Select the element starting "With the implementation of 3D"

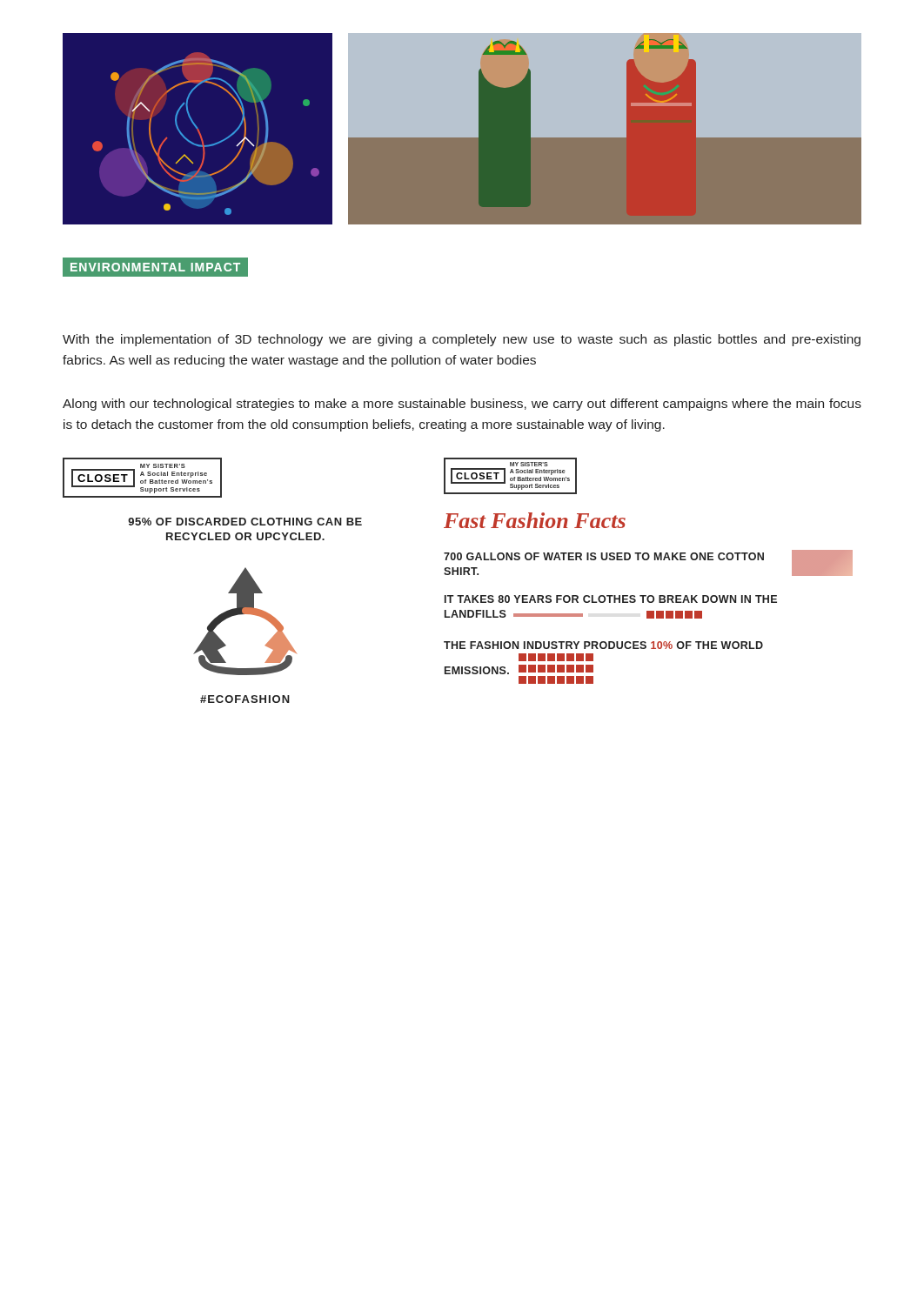(x=462, y=349)
